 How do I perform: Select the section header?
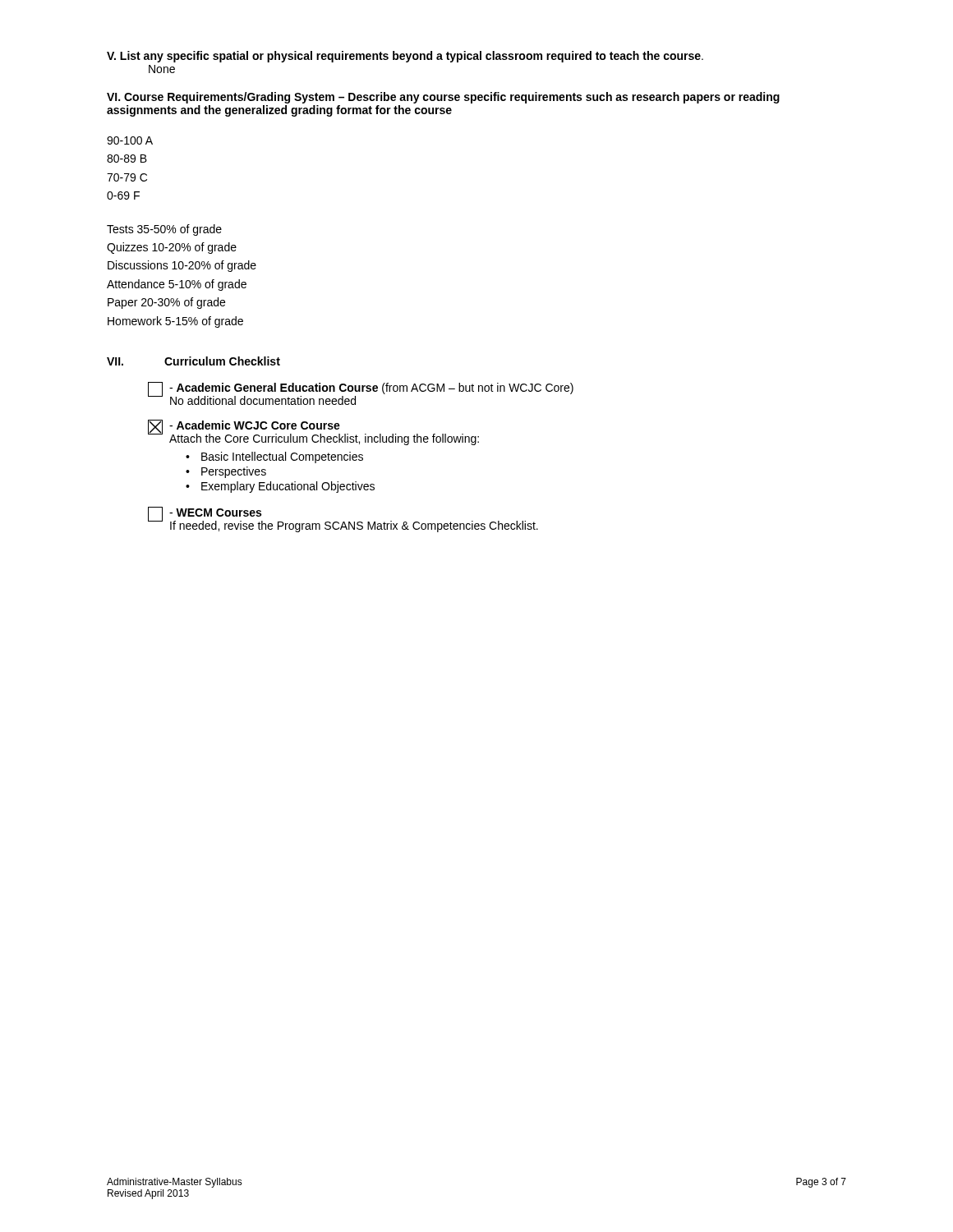click(x=193, y=361)
